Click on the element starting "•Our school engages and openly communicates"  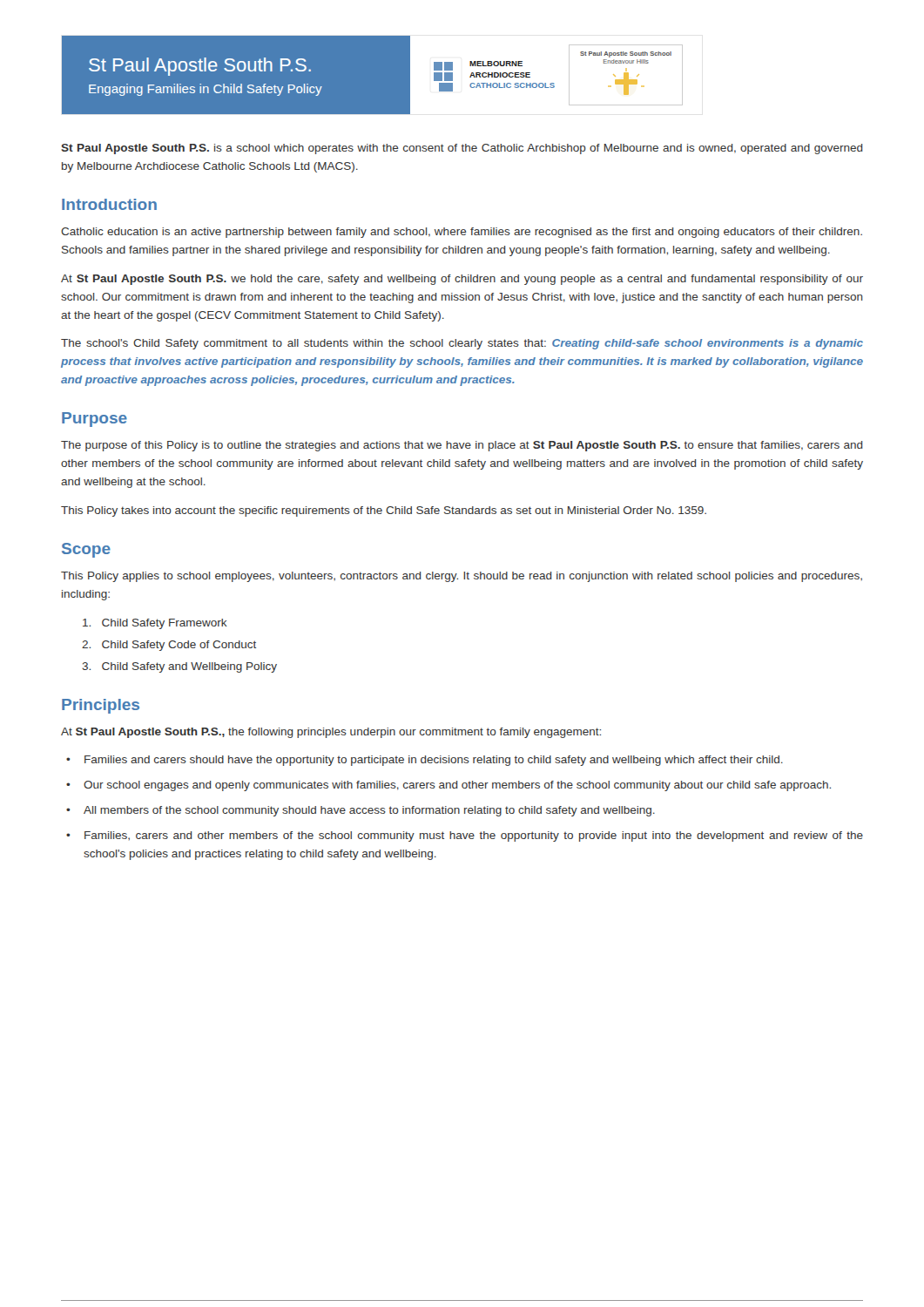pos(449,786)
